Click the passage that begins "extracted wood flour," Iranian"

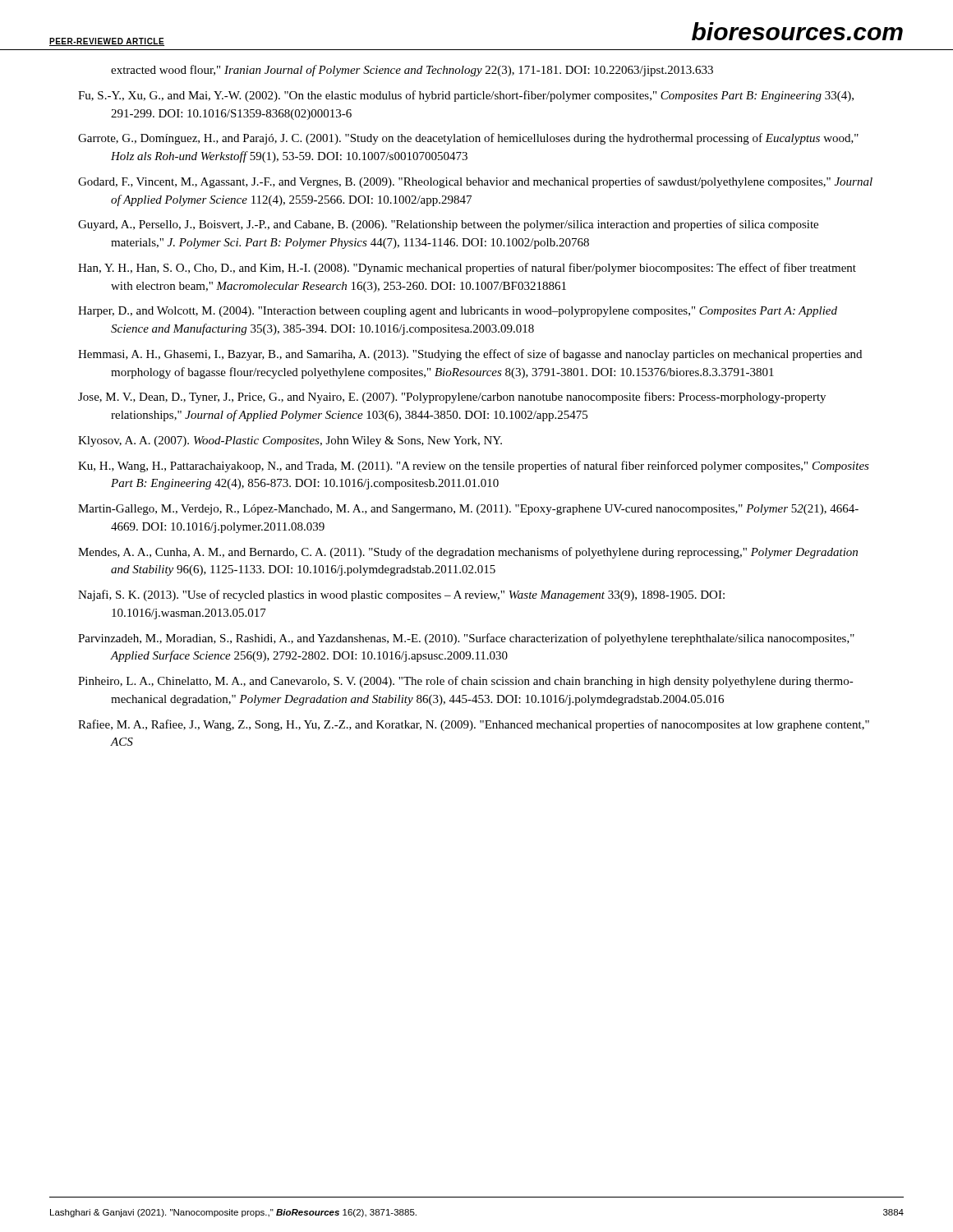(412, 70)
